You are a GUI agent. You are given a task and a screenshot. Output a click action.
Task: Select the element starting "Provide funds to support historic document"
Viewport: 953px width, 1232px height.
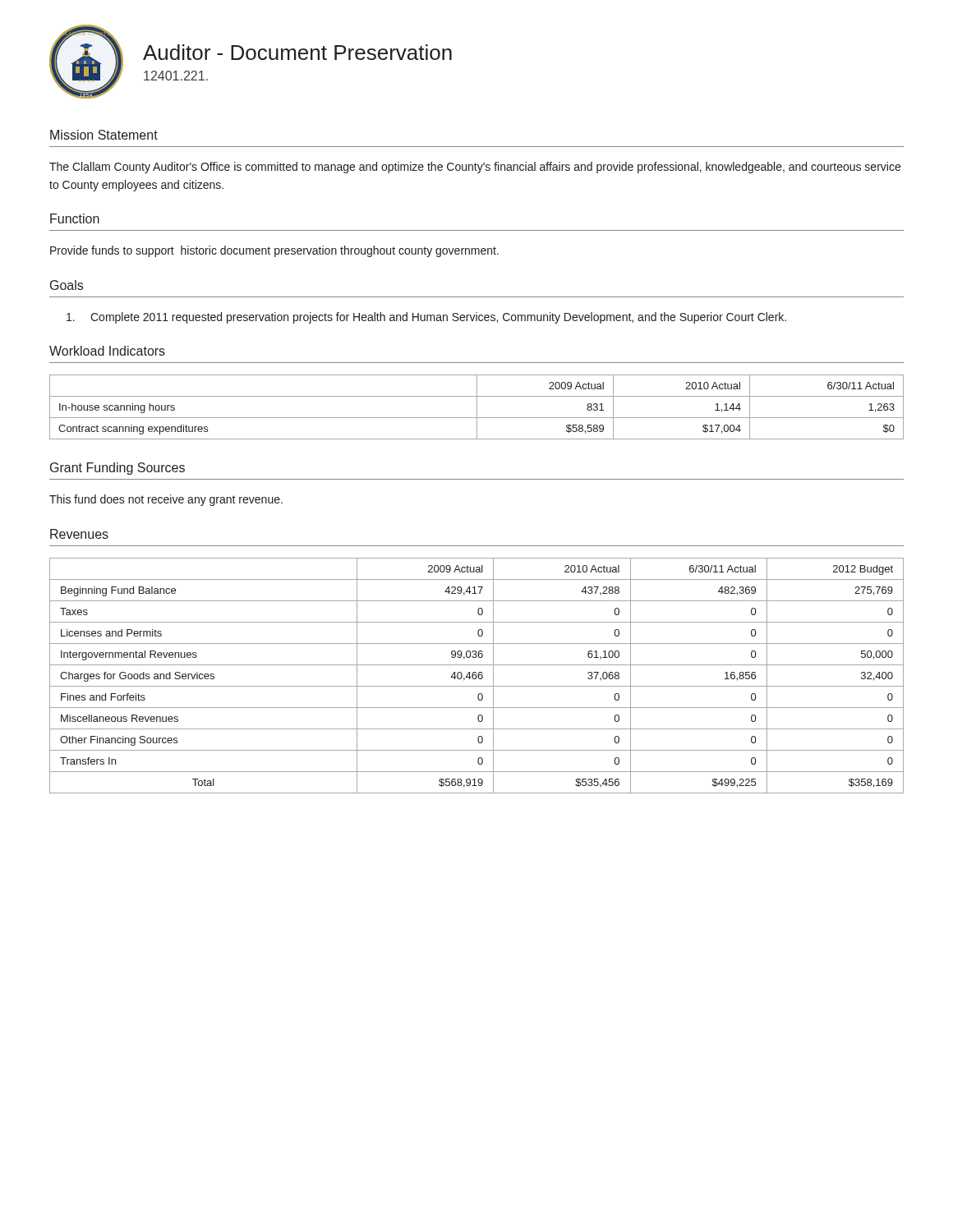274,251
